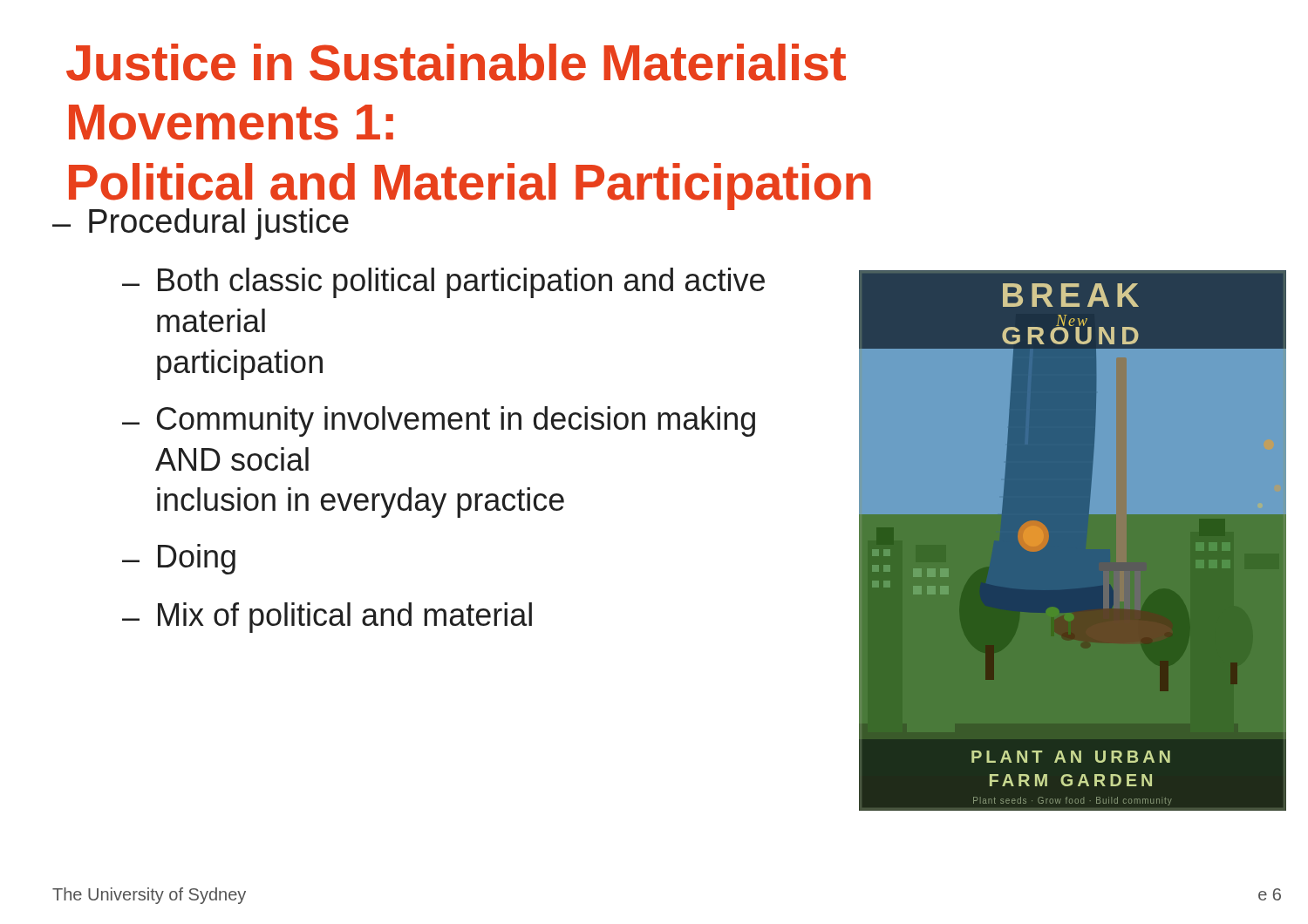Find the title with the text "Justice in Sustainable Materialist Movements"
Image resolution: width=1308 pixels, height=924 pixels.
(456, 62)
